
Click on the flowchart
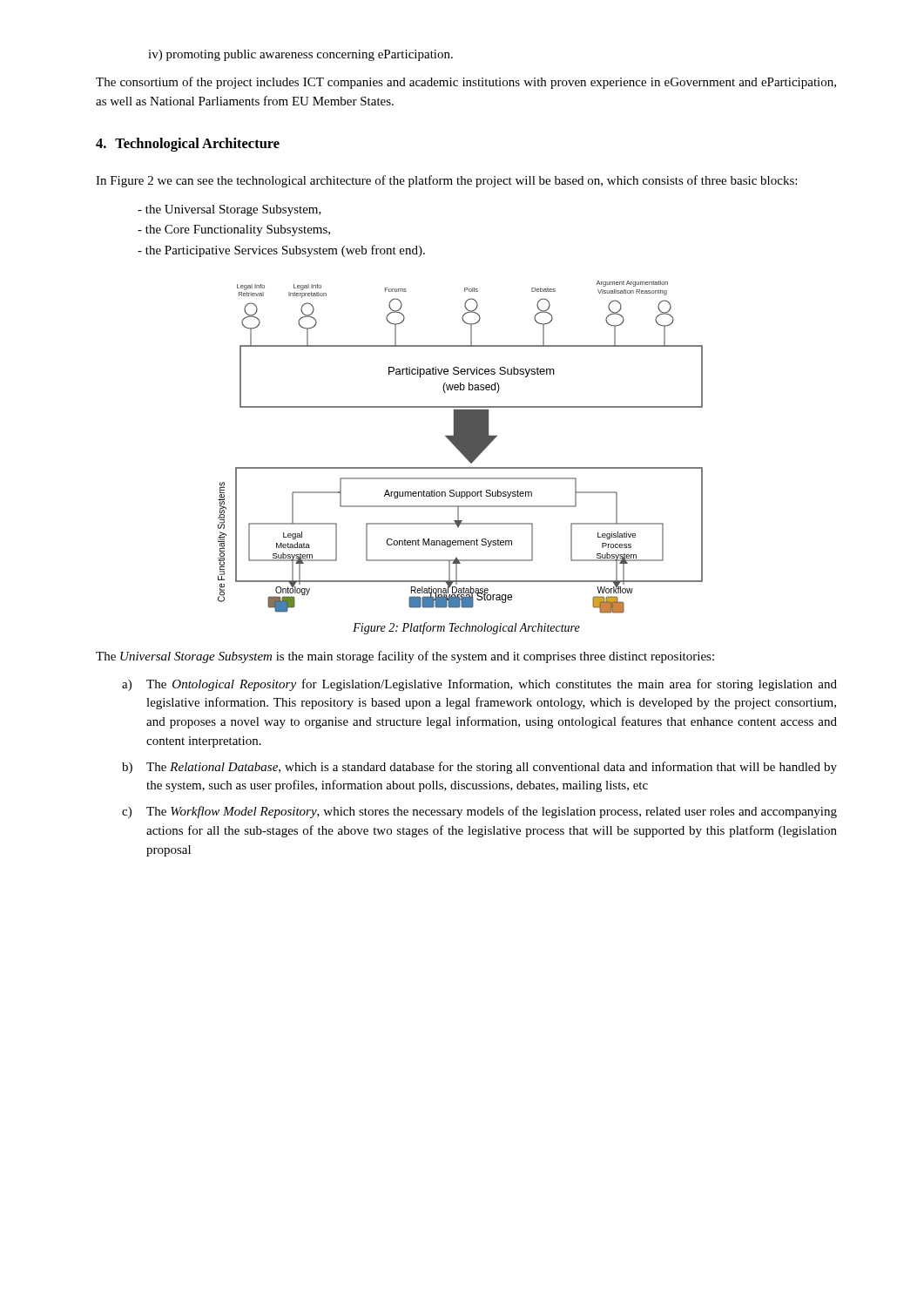point(466,446)
